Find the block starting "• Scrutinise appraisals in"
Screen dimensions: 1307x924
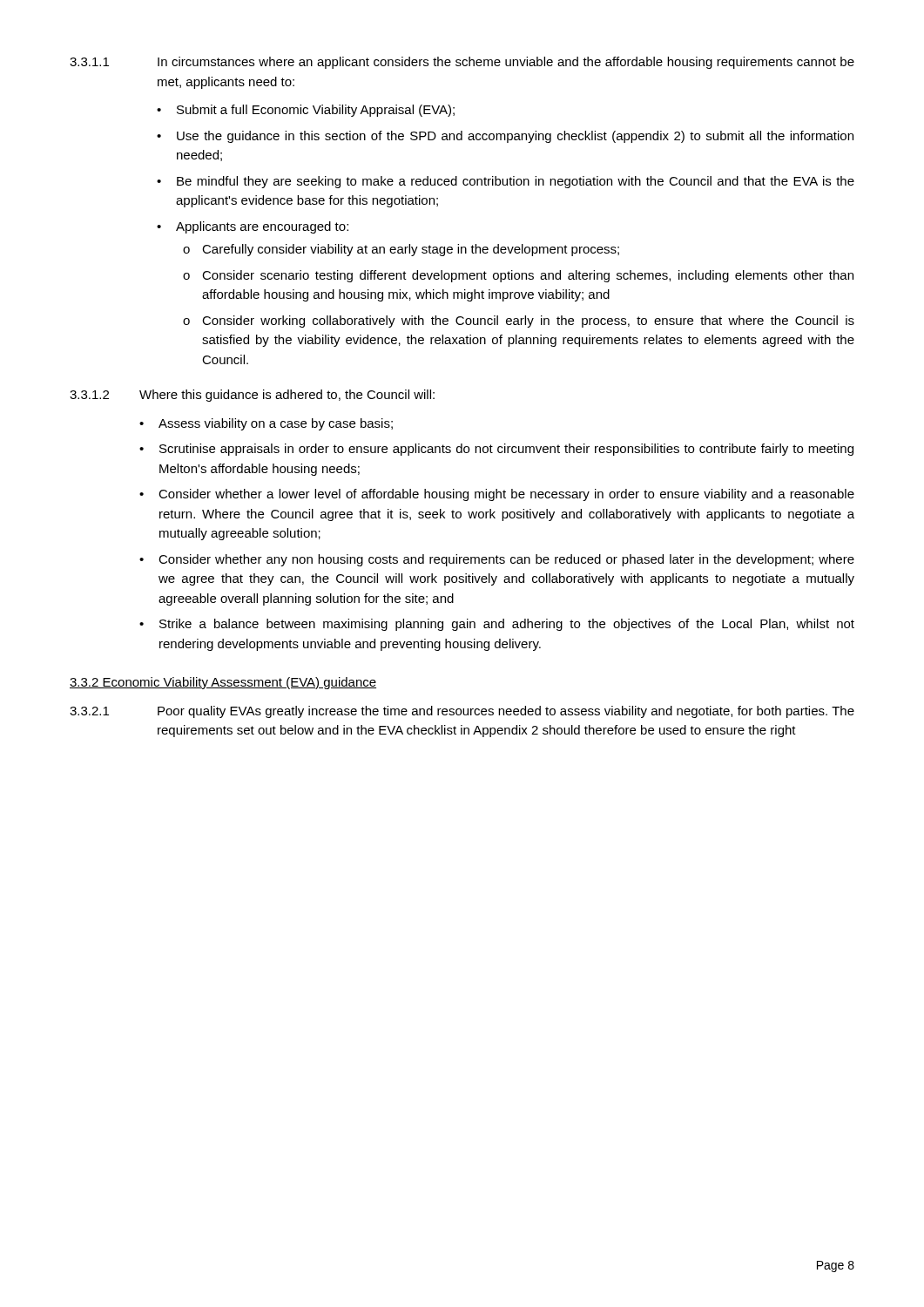tap(497, 459)
